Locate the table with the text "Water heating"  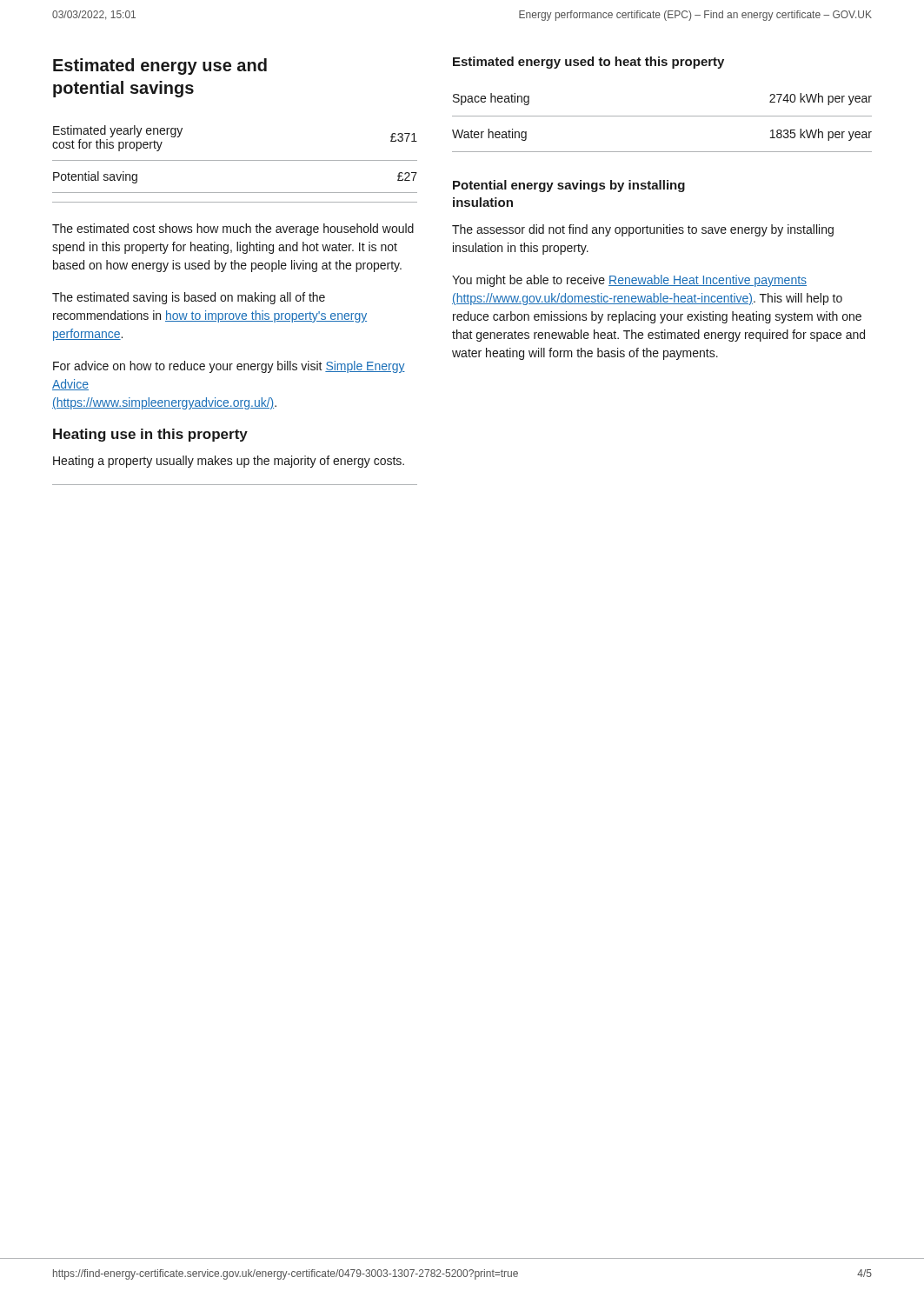coord(662,117)
